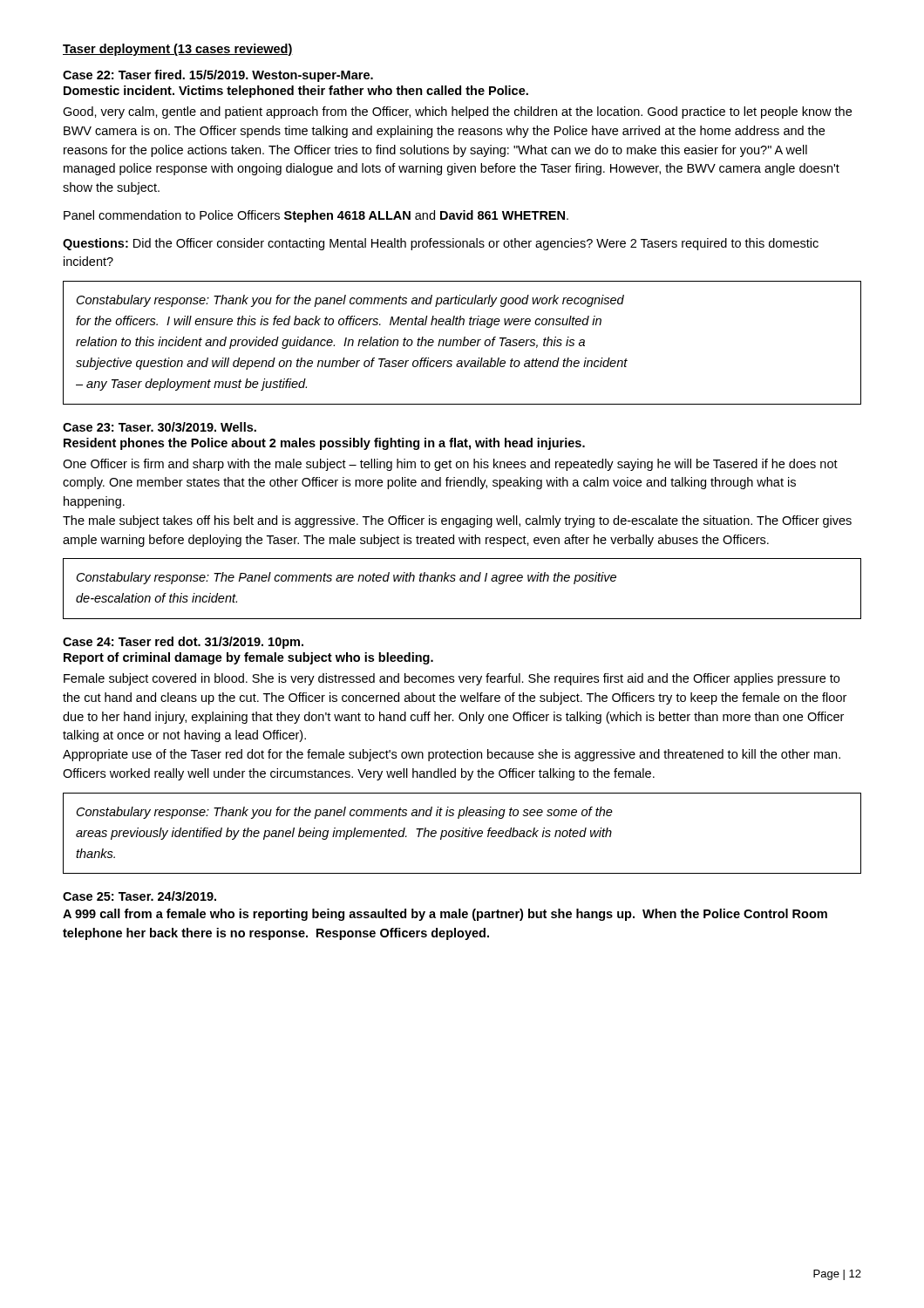Find the text block with the text "Constabulary response: The"
This screenshot has width=924, height=1308.
click(346, 588)
